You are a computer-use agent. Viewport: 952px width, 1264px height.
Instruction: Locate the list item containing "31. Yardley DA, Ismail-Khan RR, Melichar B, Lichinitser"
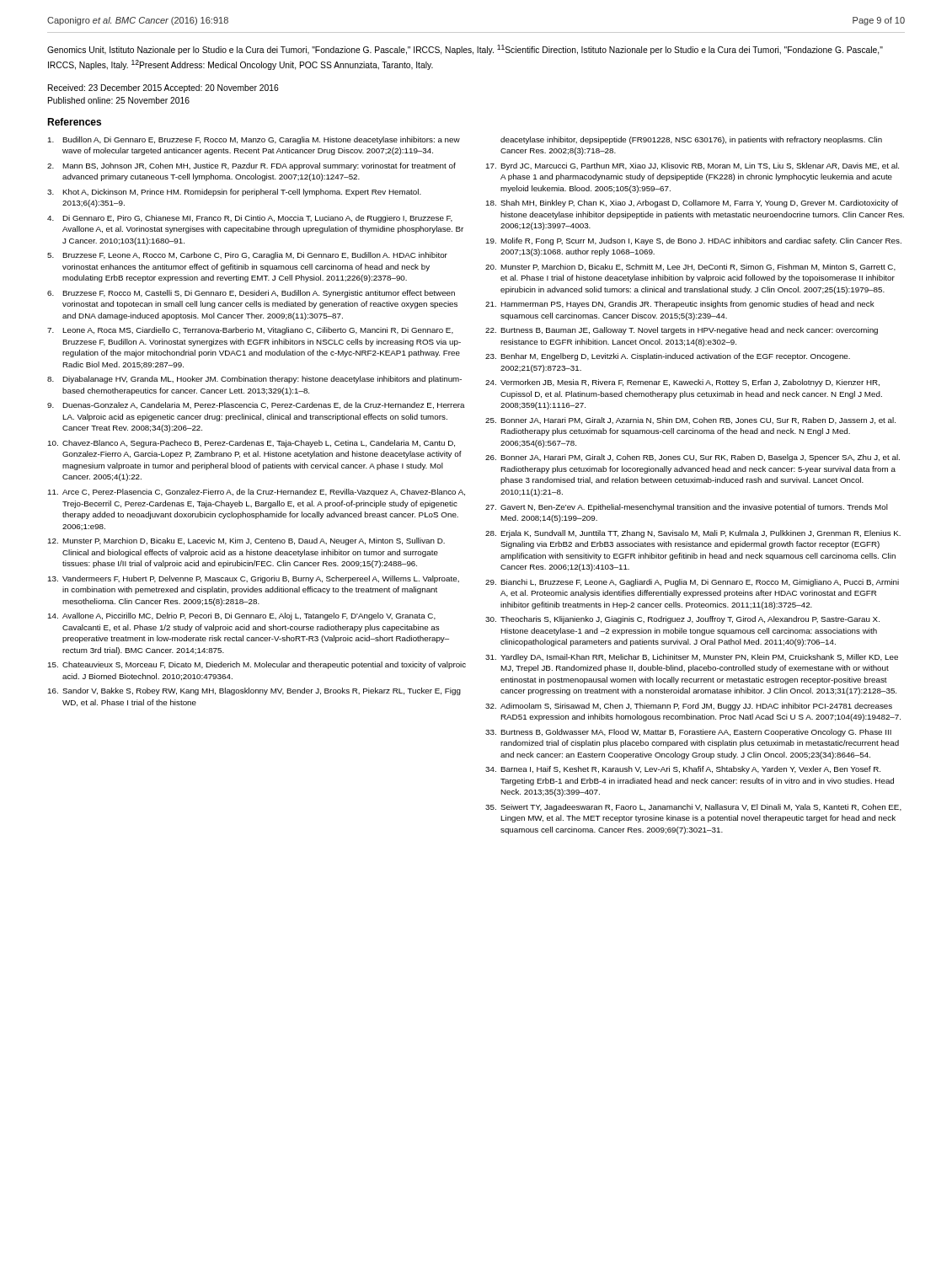point(695,674)
